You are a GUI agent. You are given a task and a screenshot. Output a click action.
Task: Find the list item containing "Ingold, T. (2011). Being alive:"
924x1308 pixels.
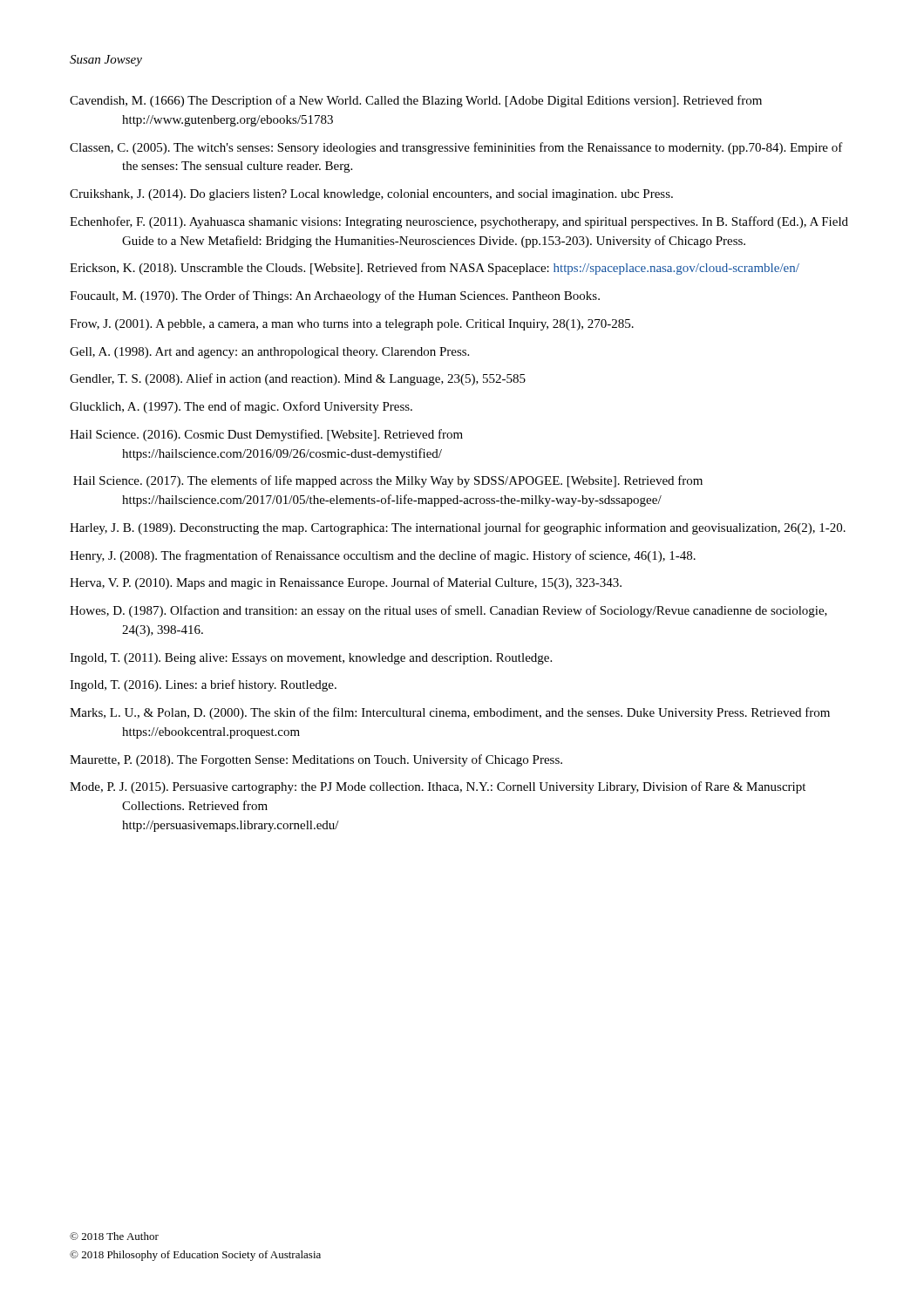coord(311,657)
